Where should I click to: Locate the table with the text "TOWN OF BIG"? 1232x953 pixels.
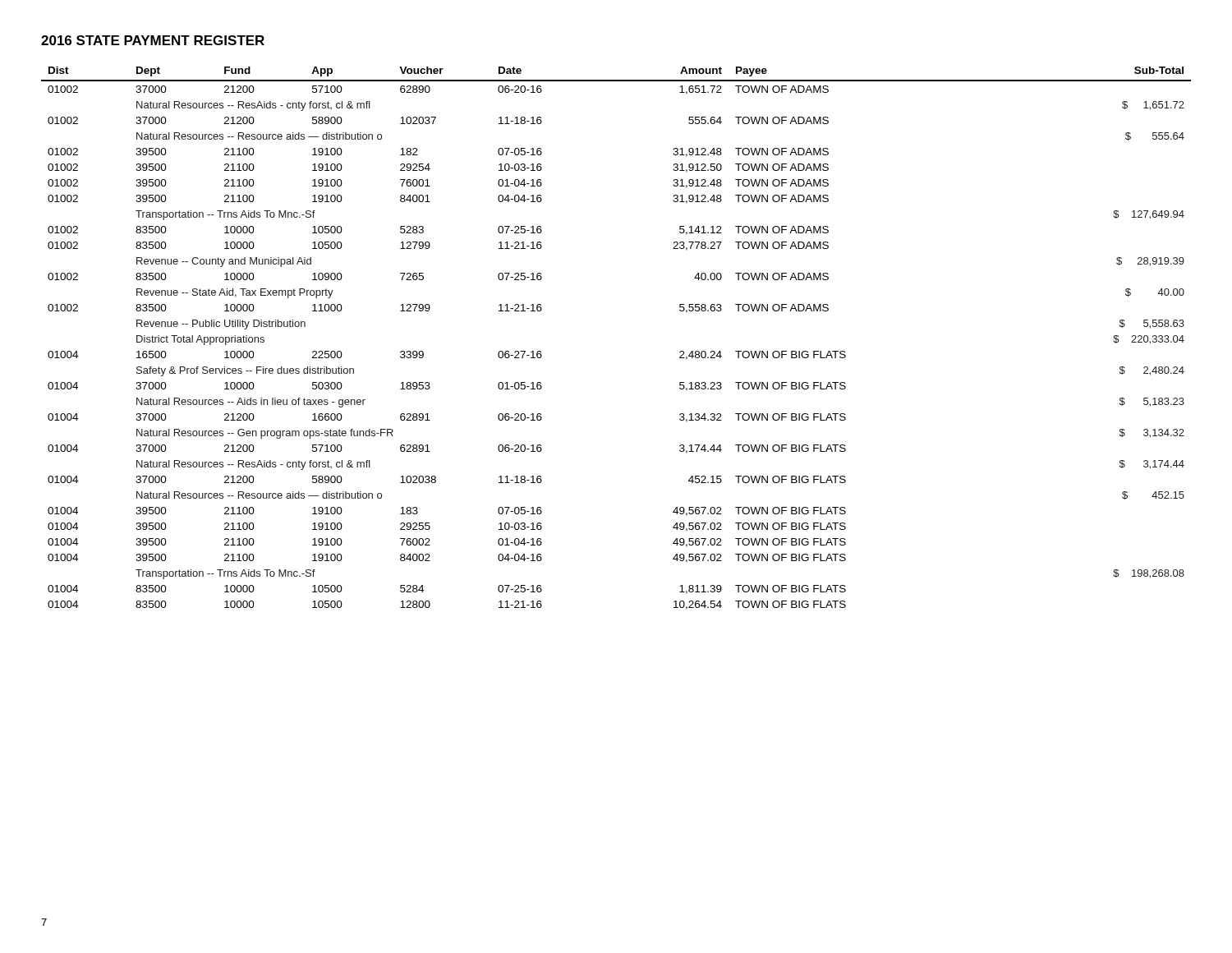click(x=616, y=336)
